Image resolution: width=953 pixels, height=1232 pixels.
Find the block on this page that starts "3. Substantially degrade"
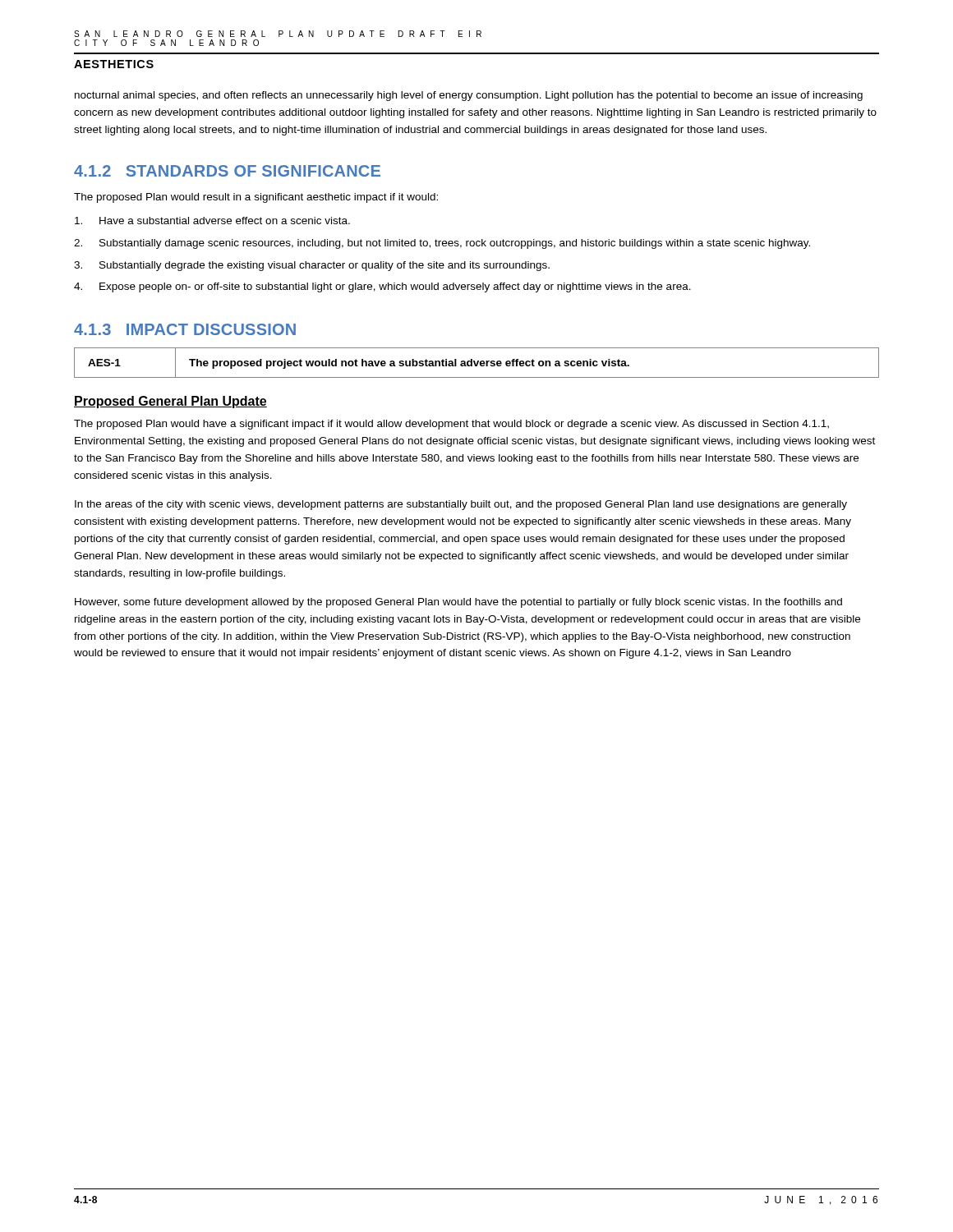click(x=312, y=265)
